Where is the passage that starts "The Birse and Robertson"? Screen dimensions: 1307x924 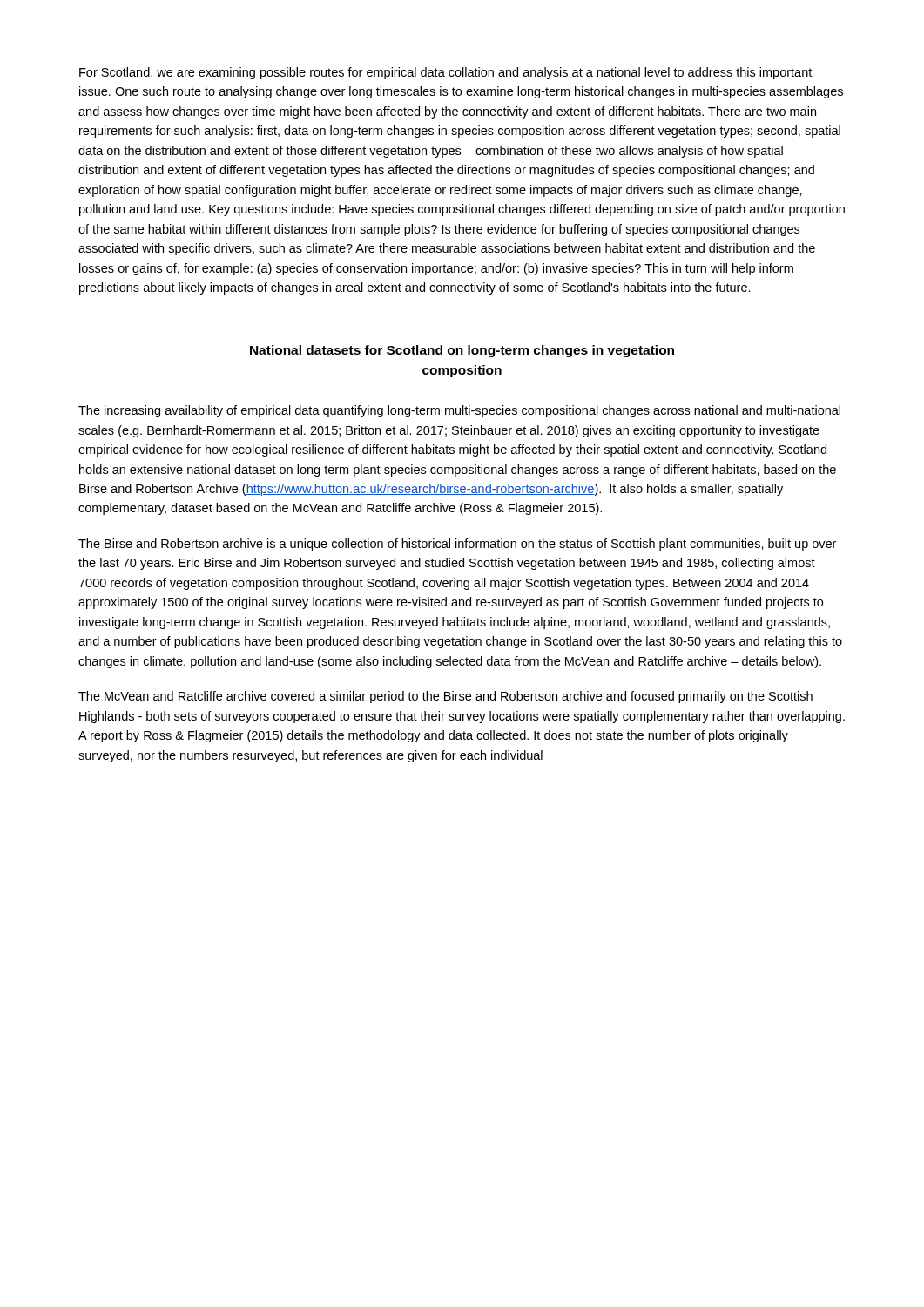(462, 603)
